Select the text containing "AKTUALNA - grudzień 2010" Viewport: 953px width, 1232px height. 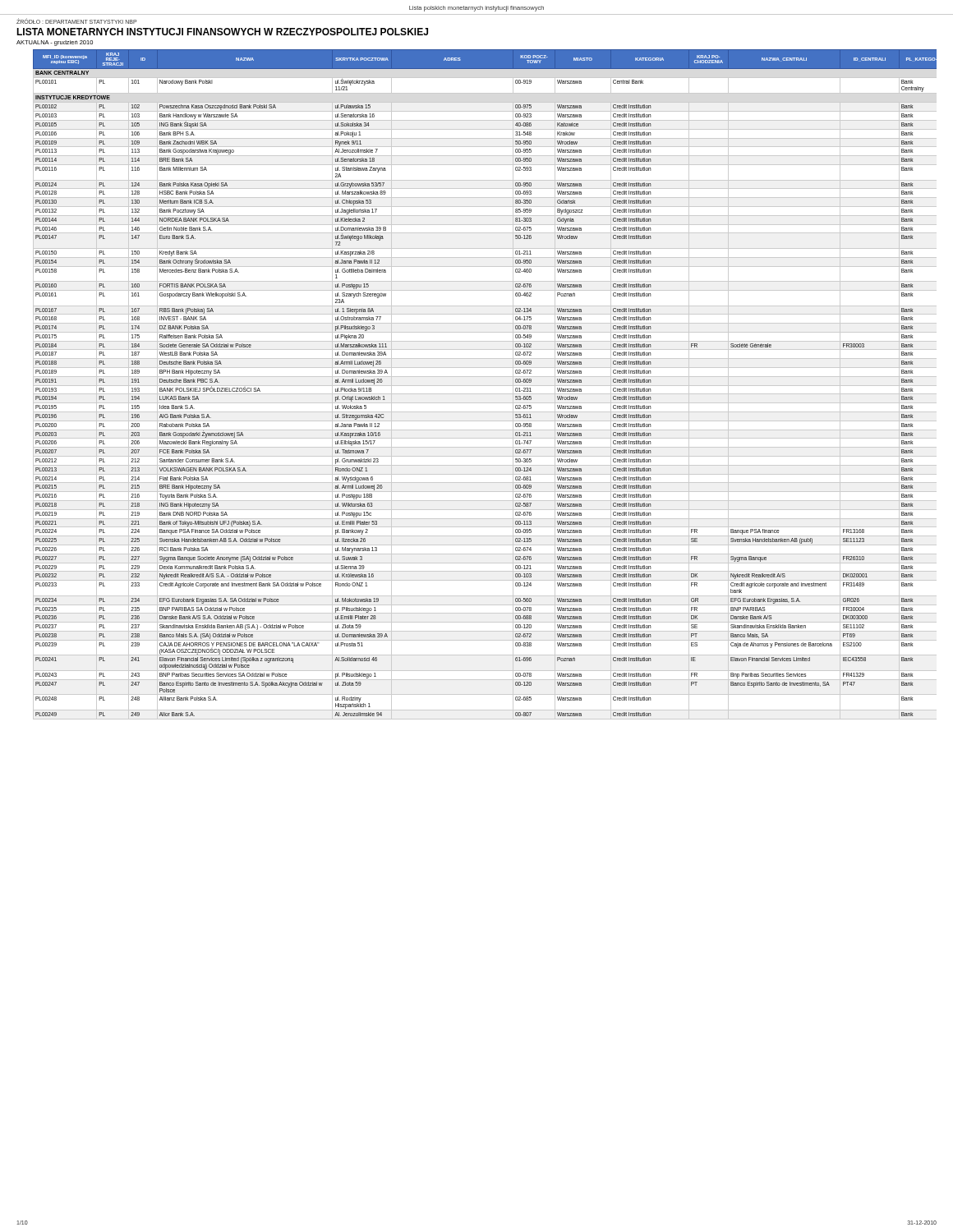click(55, 42)
